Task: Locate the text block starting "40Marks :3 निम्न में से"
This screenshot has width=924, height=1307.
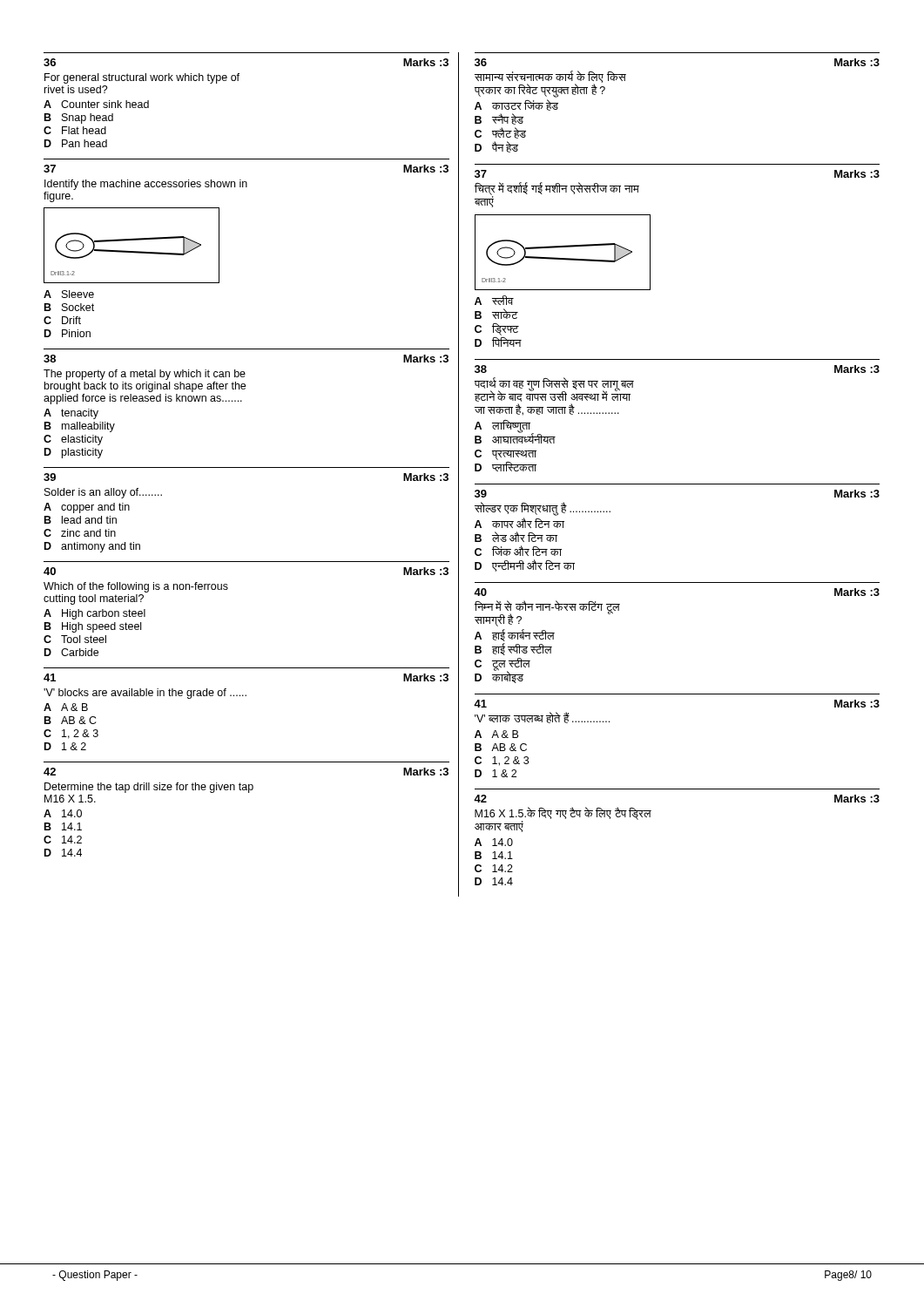Action: (x=479, y=592)
